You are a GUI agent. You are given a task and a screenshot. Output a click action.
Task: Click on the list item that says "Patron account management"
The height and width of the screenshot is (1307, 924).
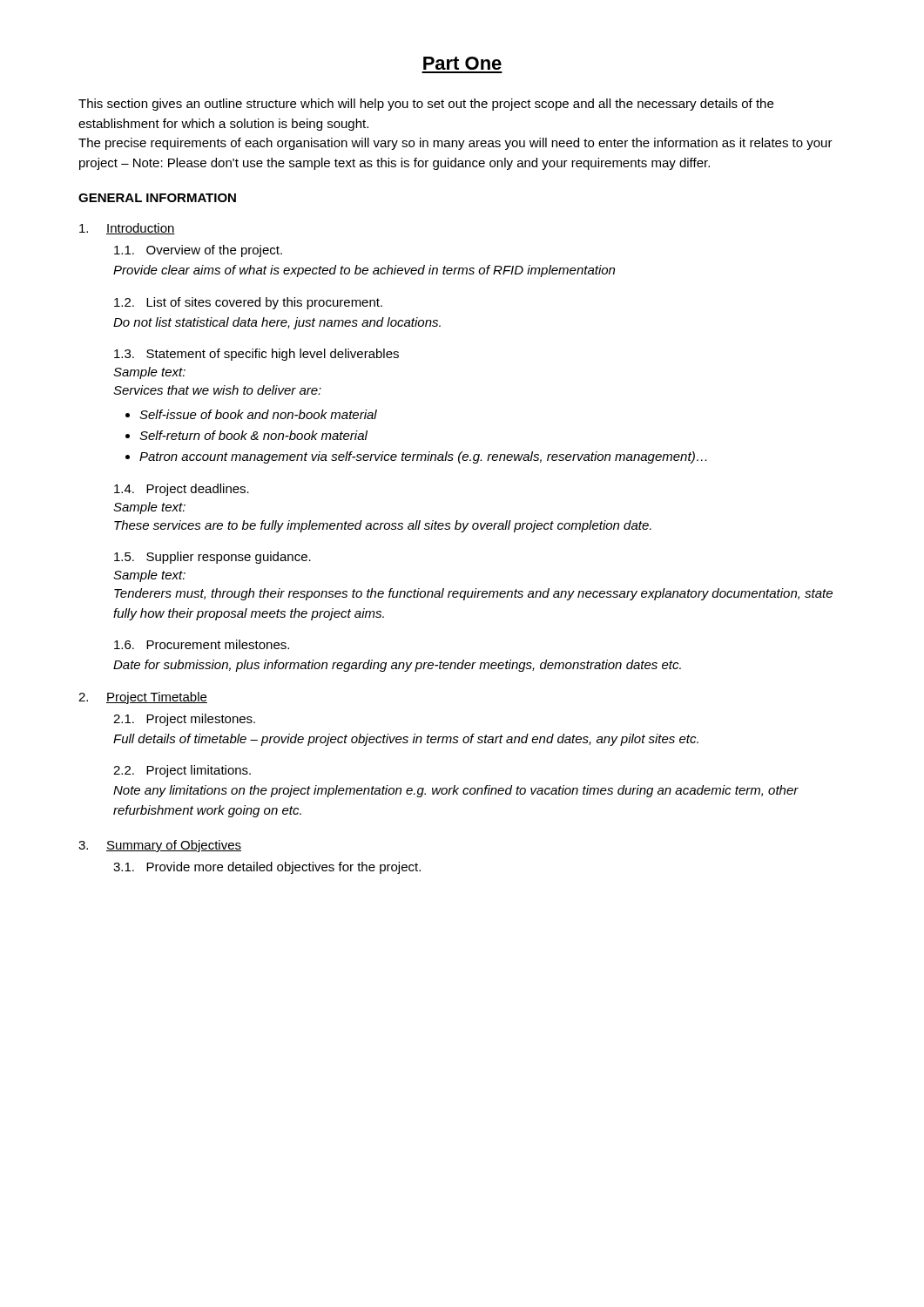pos(424,456)
